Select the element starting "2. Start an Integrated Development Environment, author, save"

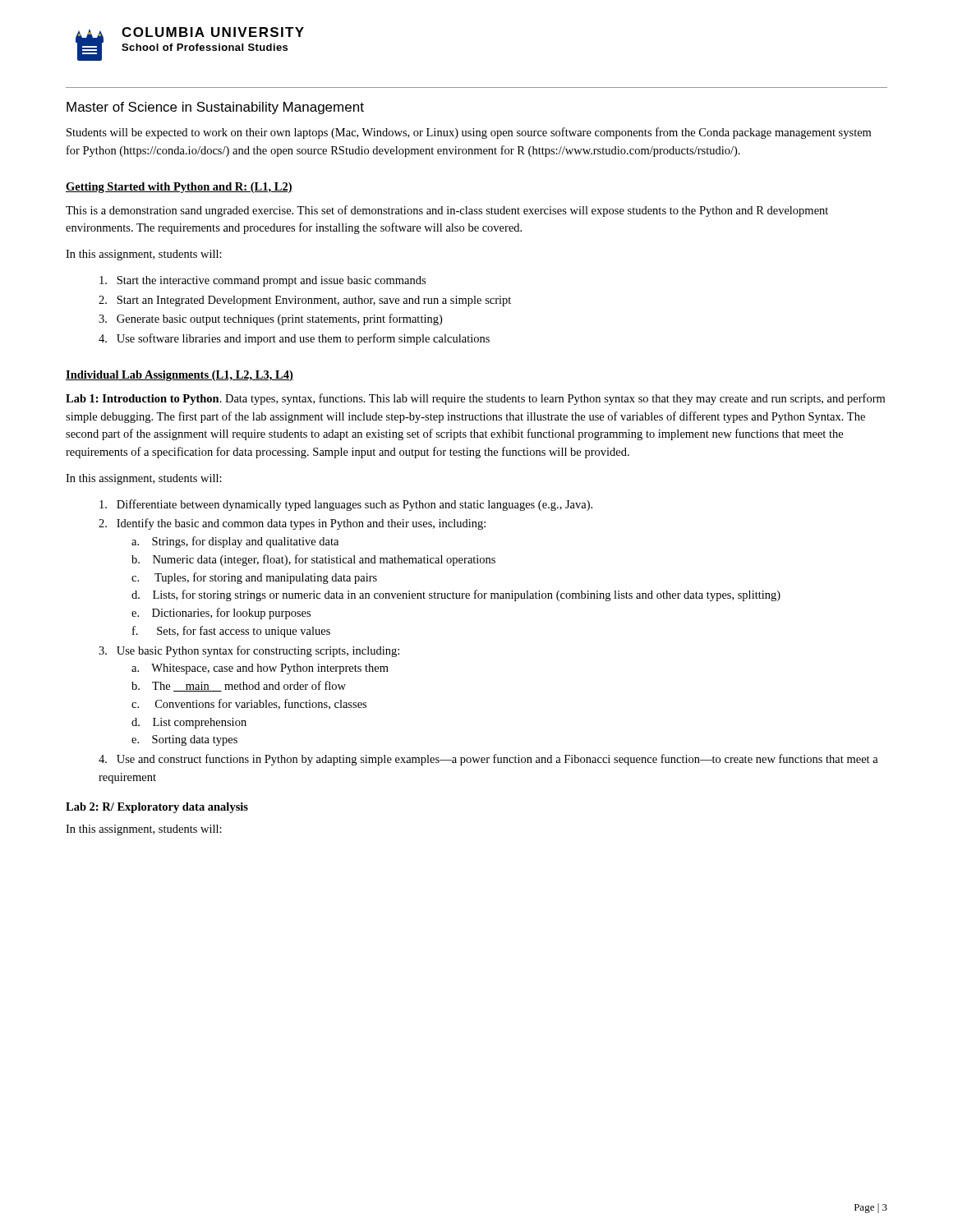305,299
